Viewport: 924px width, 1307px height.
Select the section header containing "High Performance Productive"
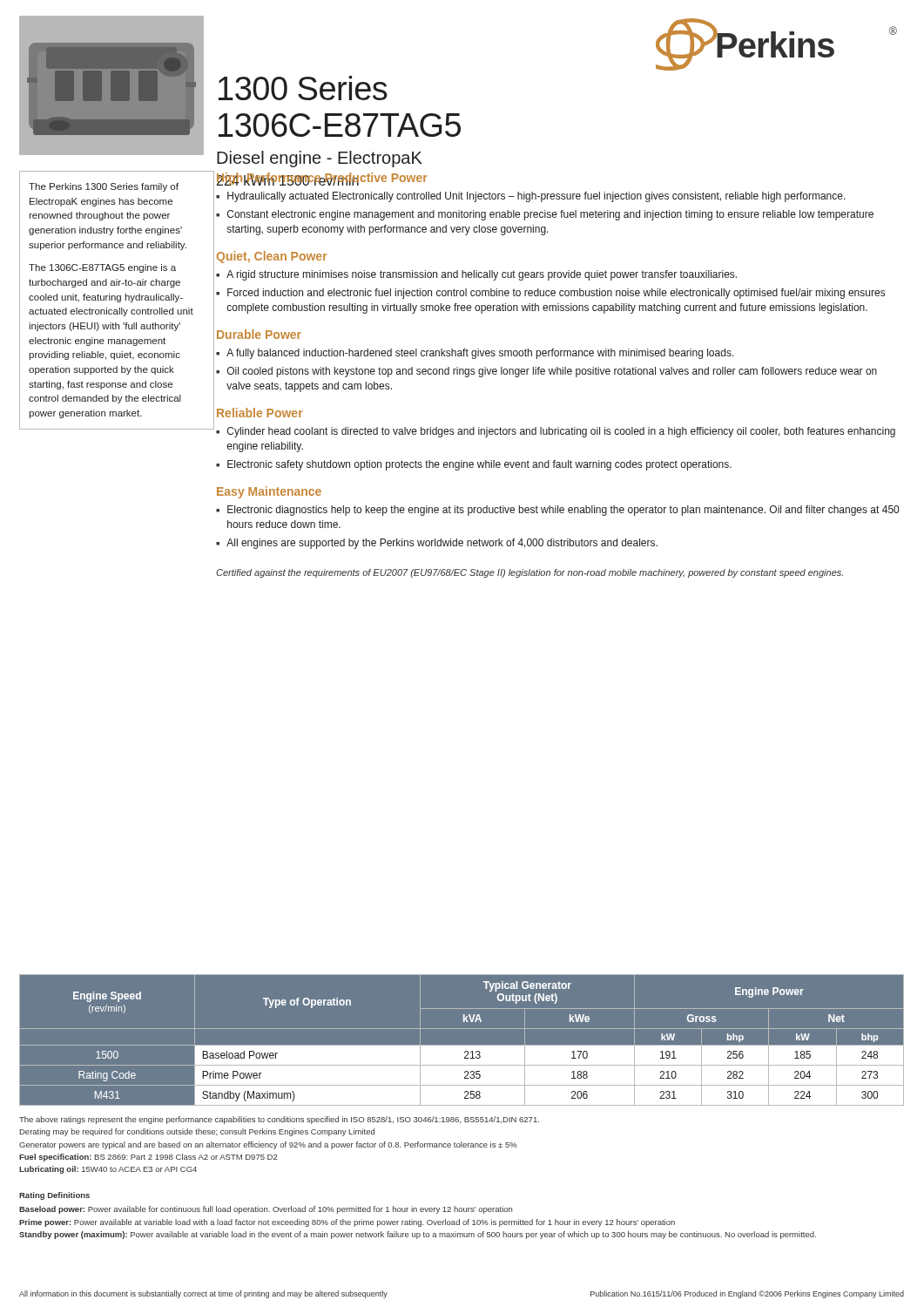322,178
